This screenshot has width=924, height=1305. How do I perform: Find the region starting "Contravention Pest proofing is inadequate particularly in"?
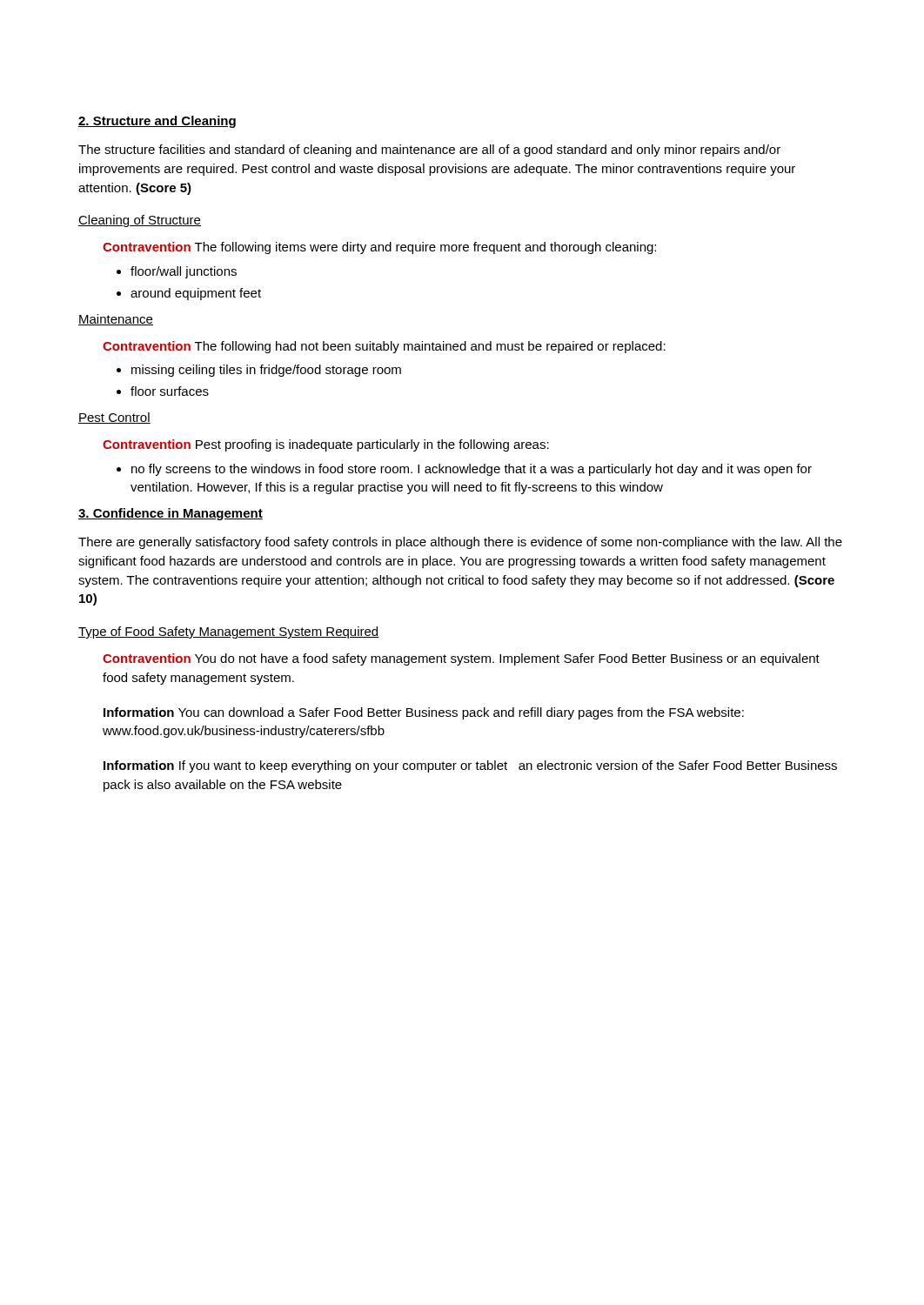(326, 444)
